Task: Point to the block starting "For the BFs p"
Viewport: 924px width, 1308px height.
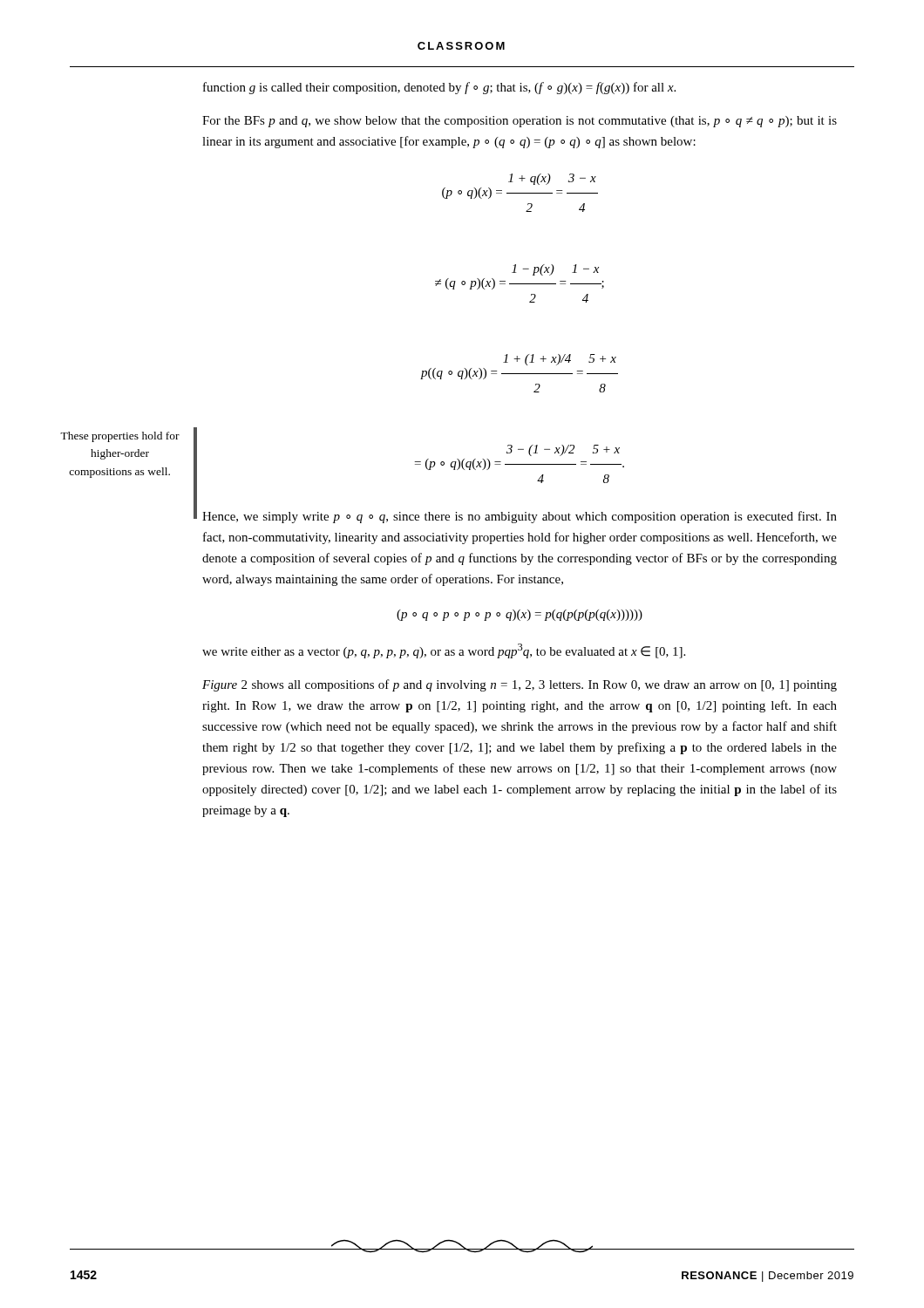Action: (x=520, y=131)
